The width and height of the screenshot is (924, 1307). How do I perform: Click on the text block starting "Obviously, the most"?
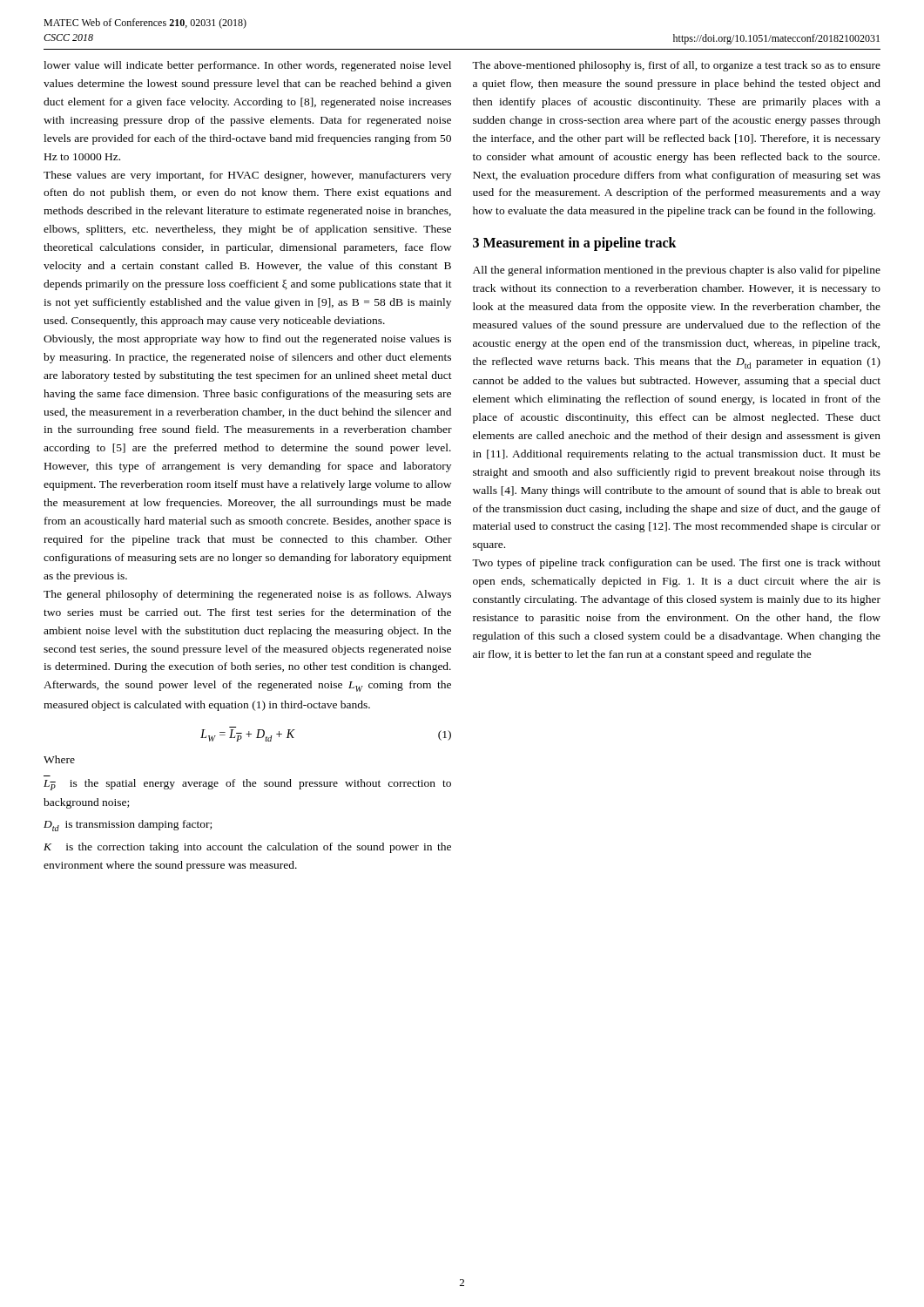(x=248, y=458)
